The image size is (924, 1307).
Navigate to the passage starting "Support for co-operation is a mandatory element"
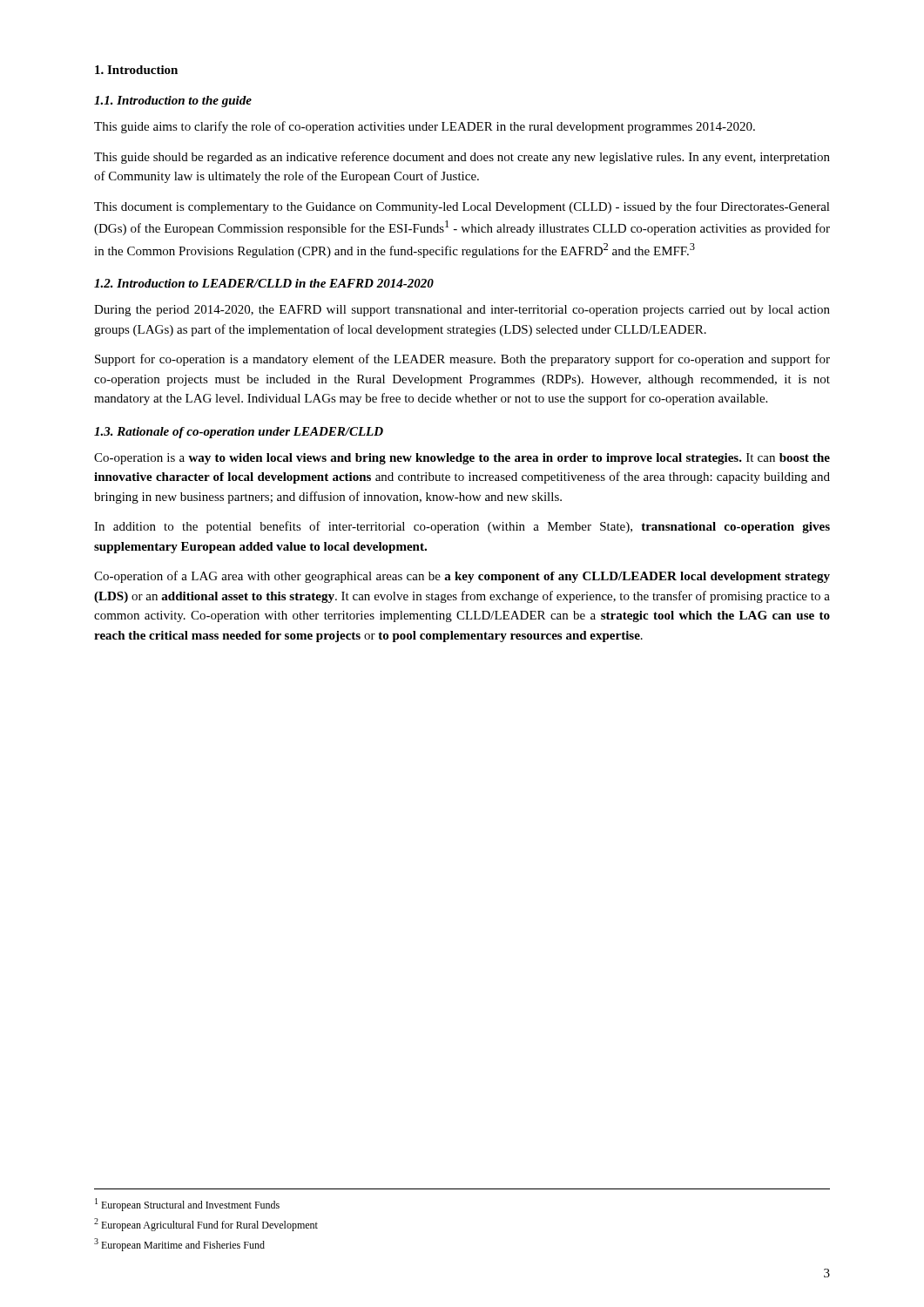tap(462, 379)
